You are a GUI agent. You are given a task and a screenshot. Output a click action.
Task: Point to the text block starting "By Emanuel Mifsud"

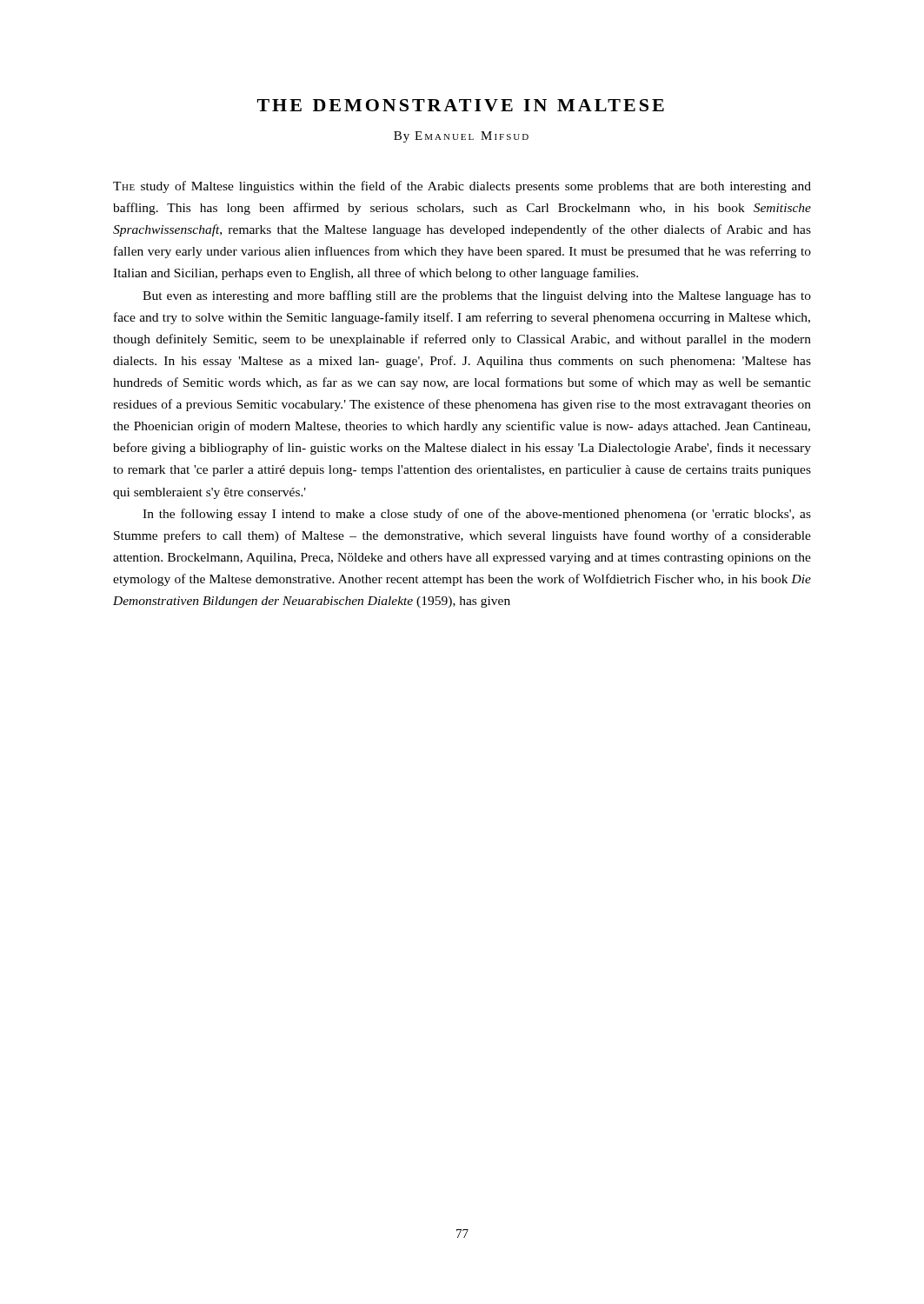click(x=462, y=136)
